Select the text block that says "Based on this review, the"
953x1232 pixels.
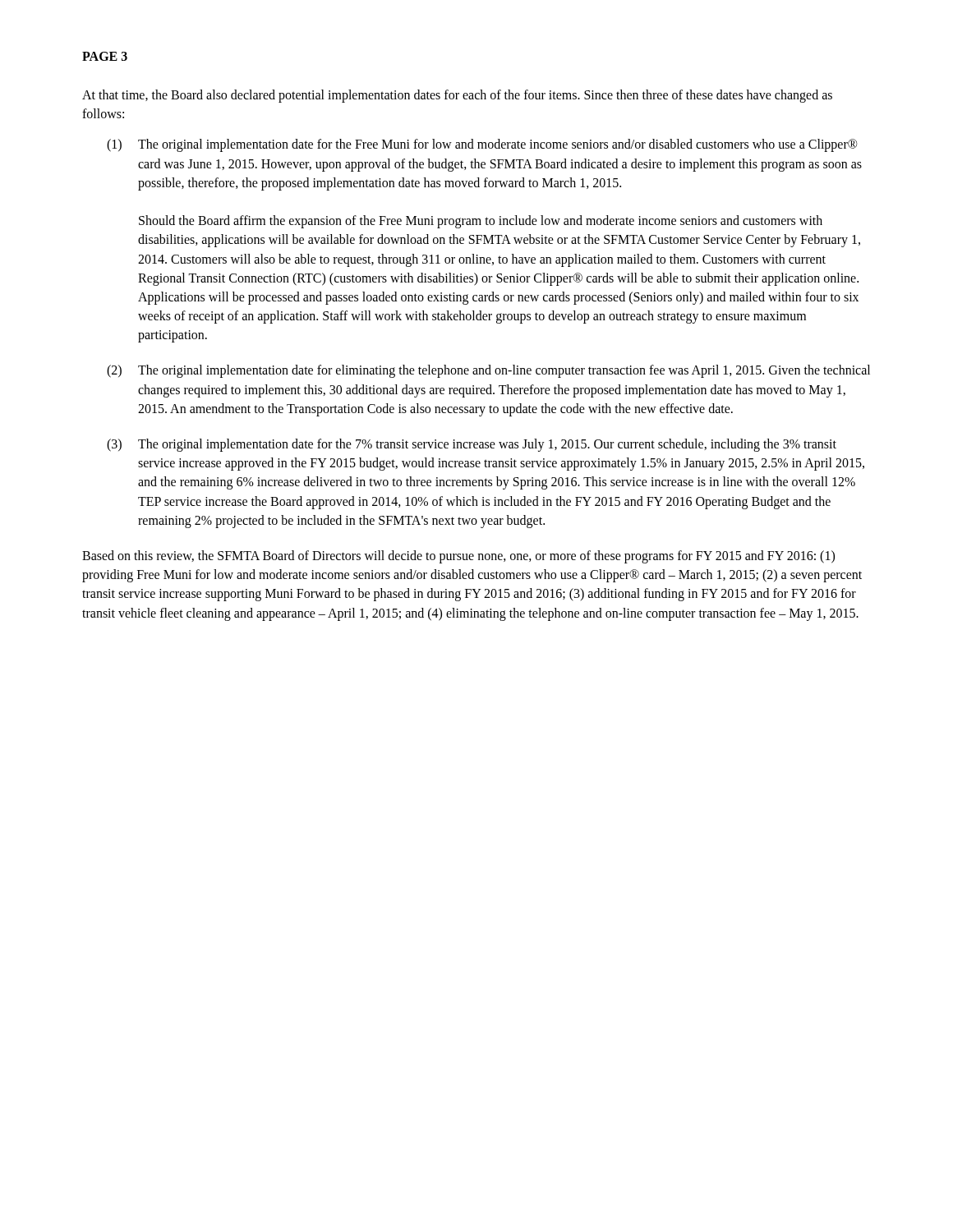pyautogui.click(x=472, y=584)
